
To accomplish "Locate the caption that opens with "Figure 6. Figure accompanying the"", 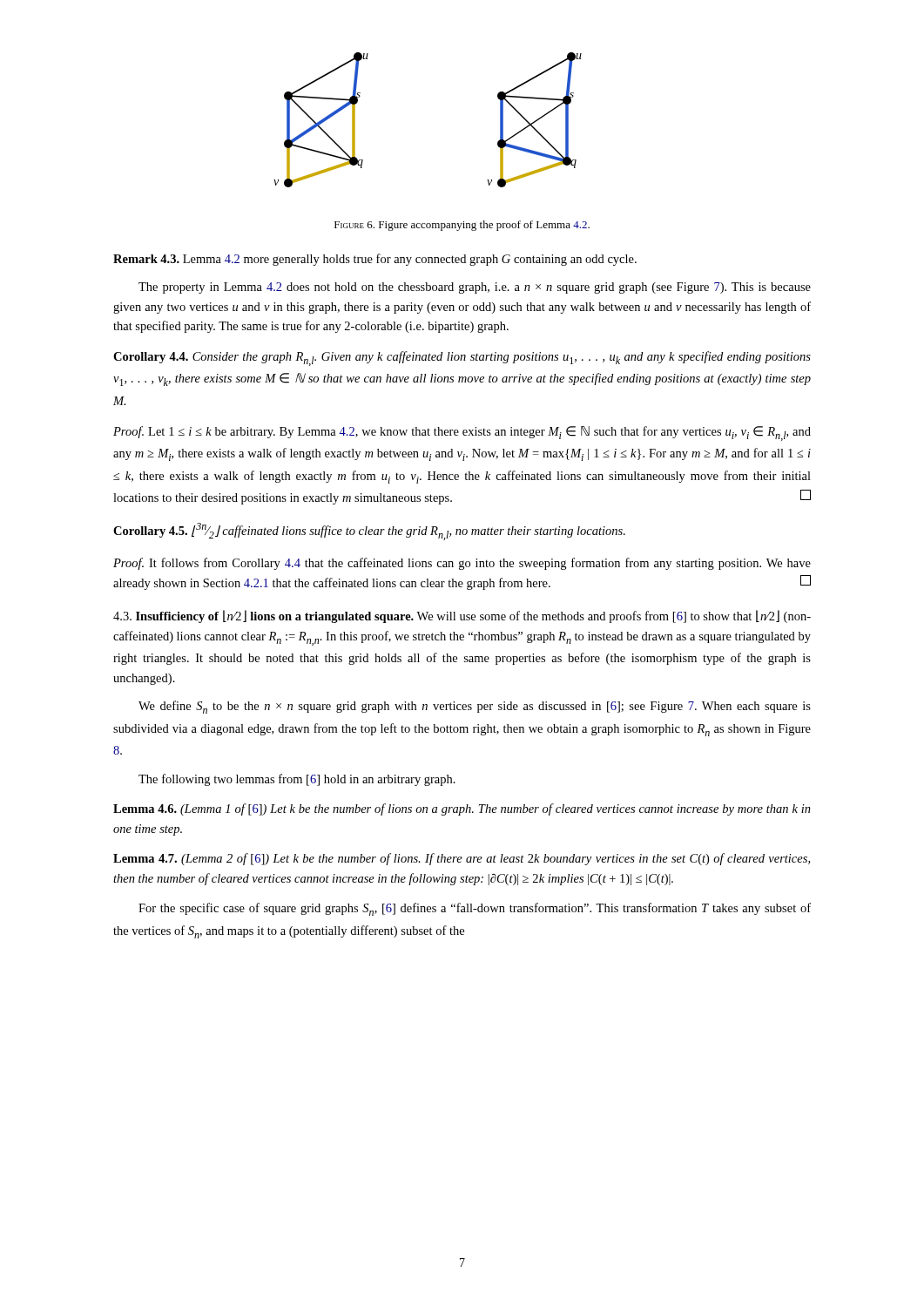I will pos(462,224).
